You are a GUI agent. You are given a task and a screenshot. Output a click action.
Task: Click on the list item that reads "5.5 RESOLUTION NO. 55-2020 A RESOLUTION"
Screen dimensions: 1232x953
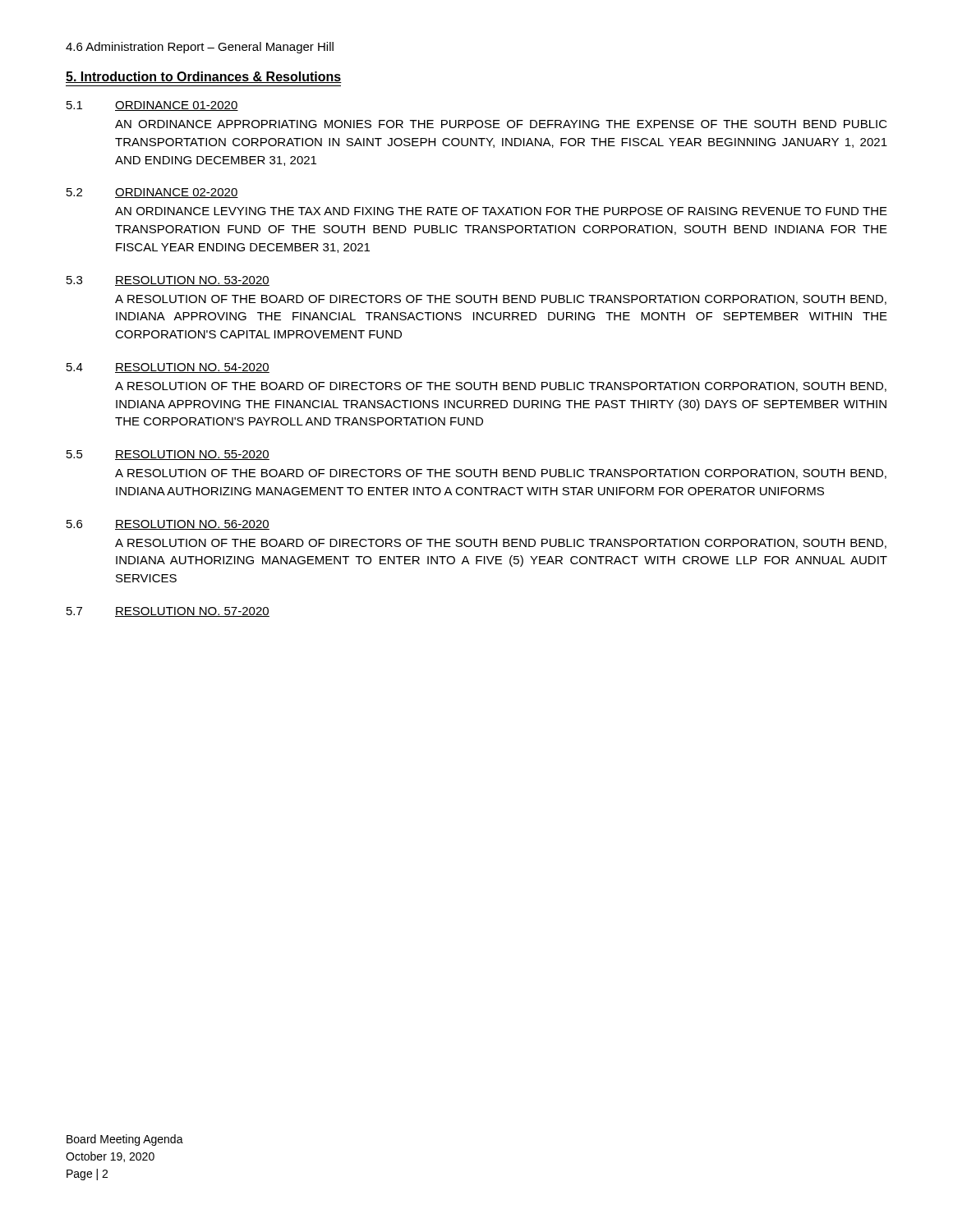(476, 473)
